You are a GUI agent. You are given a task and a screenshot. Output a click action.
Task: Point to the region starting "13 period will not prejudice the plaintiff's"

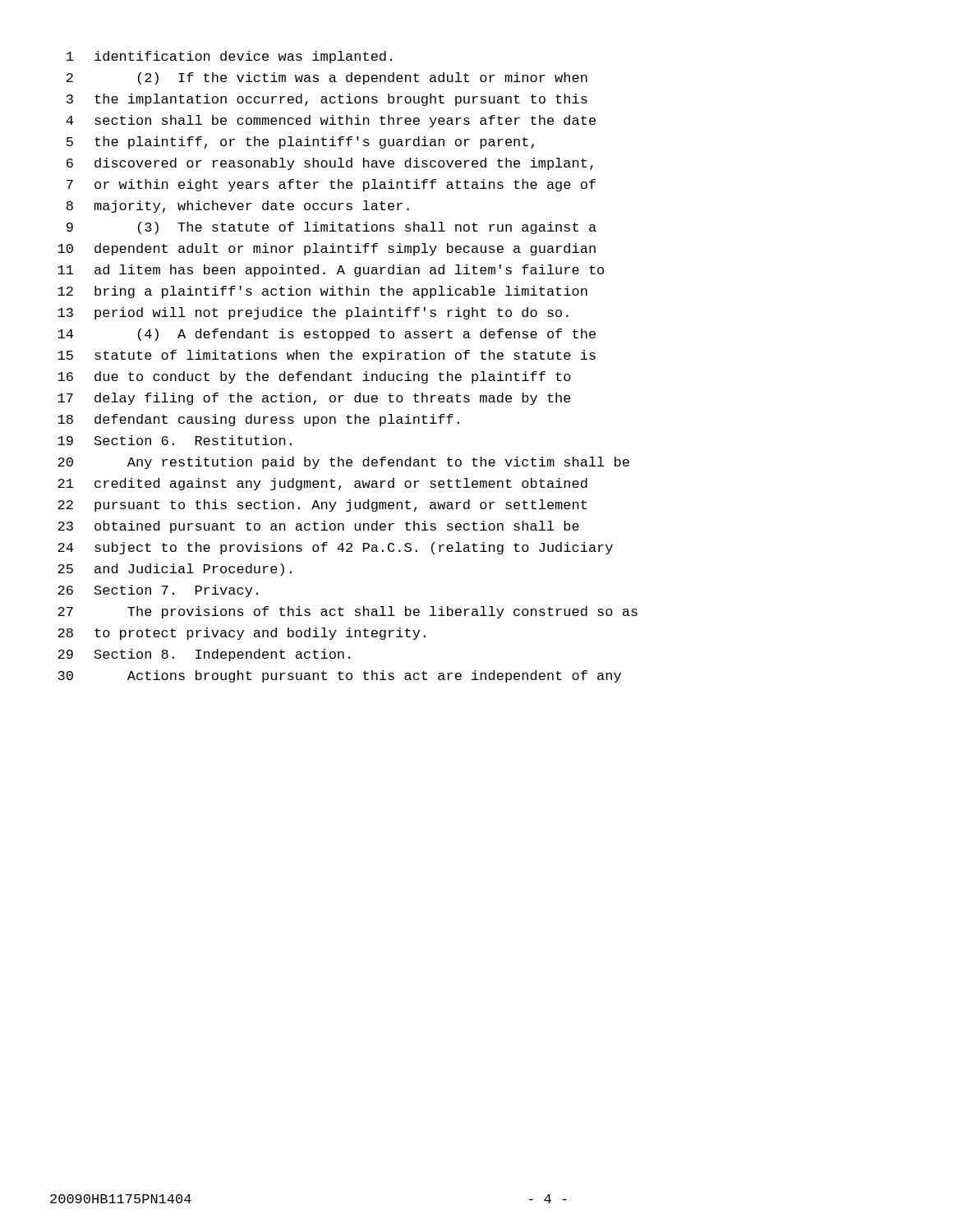pyautogui.click(x=449, y=313)
